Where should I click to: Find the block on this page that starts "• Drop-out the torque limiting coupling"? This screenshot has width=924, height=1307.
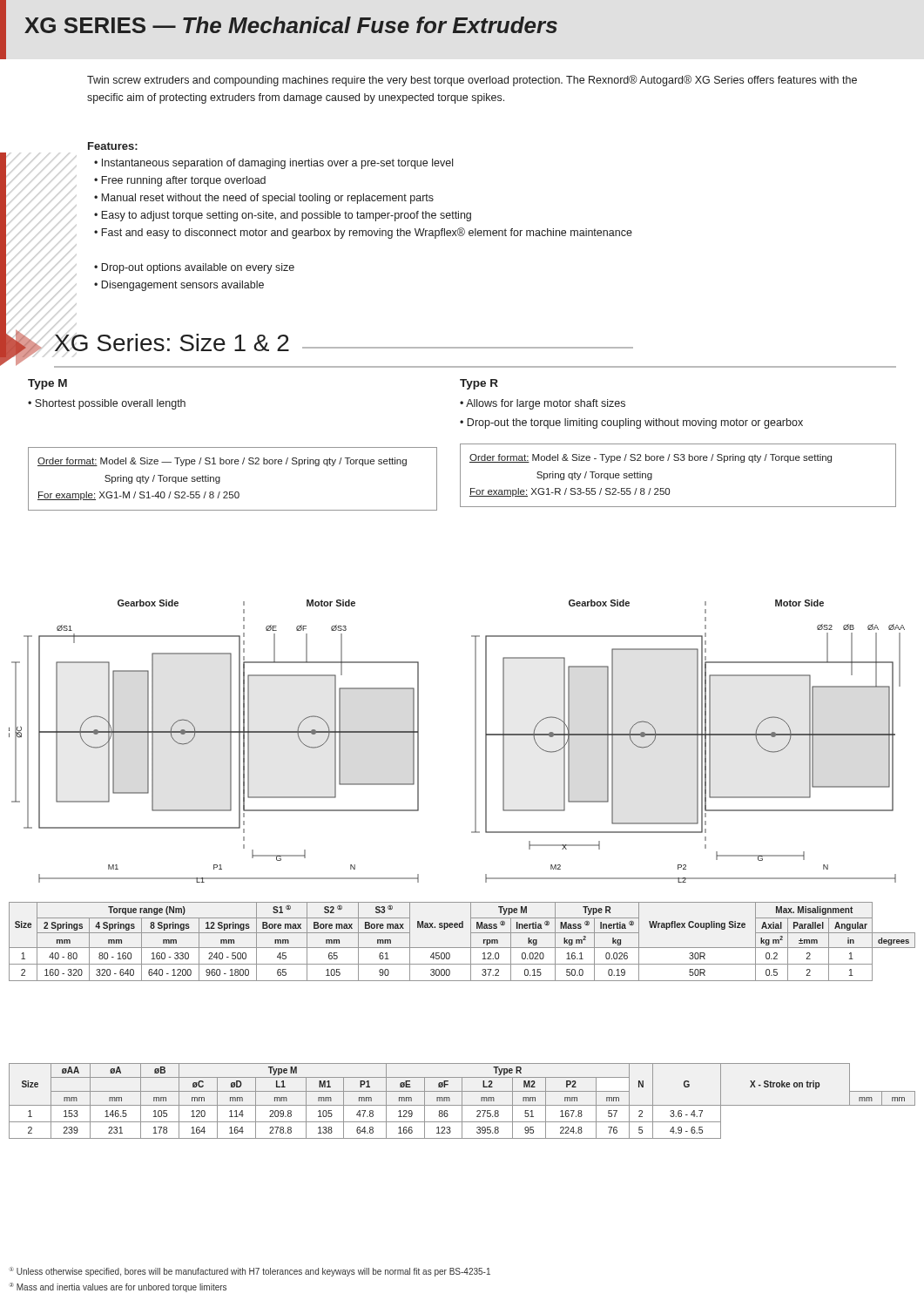631,423
